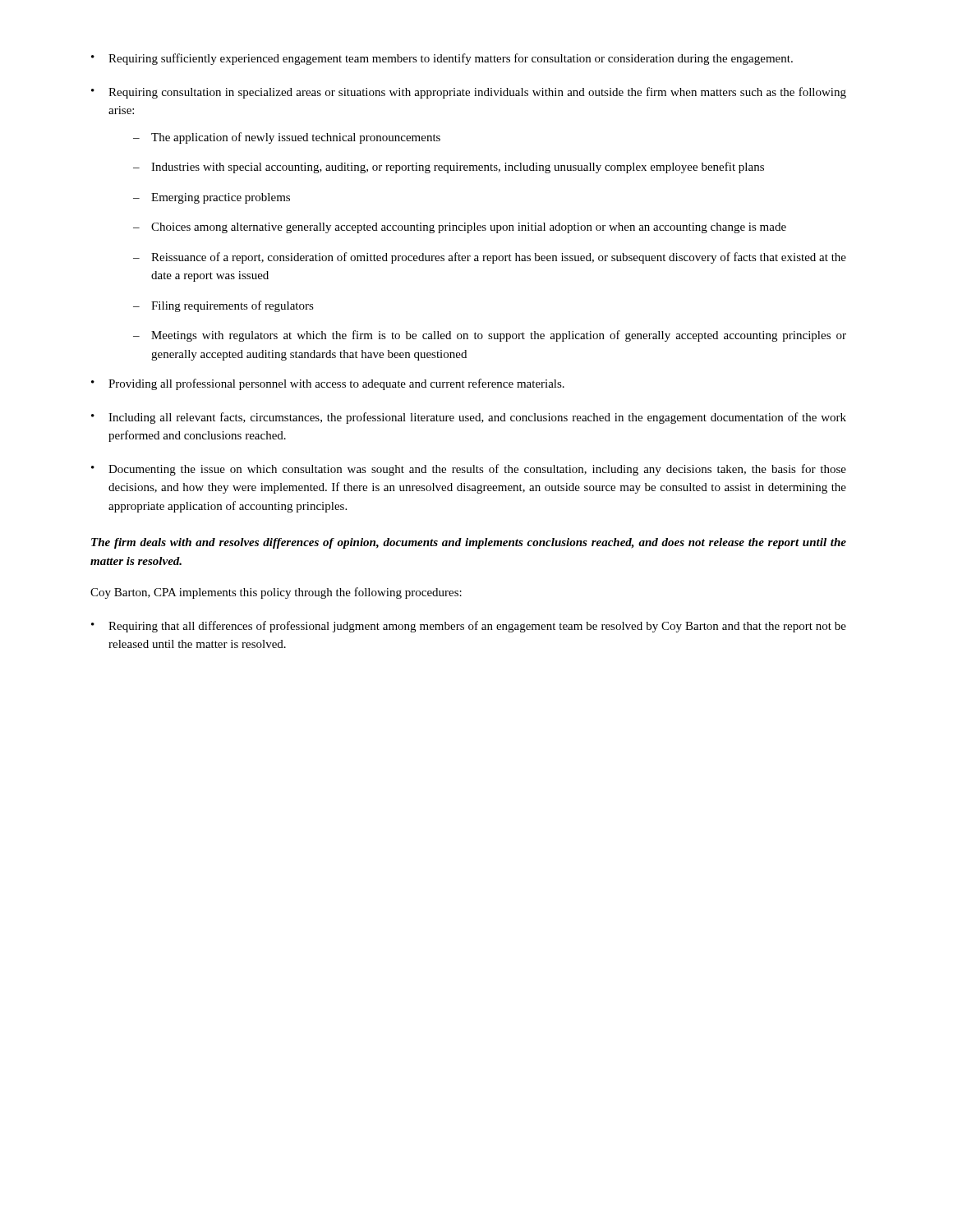Find the text block with the text "Coy Barton, CPA implements"

(x=276, y=592)
